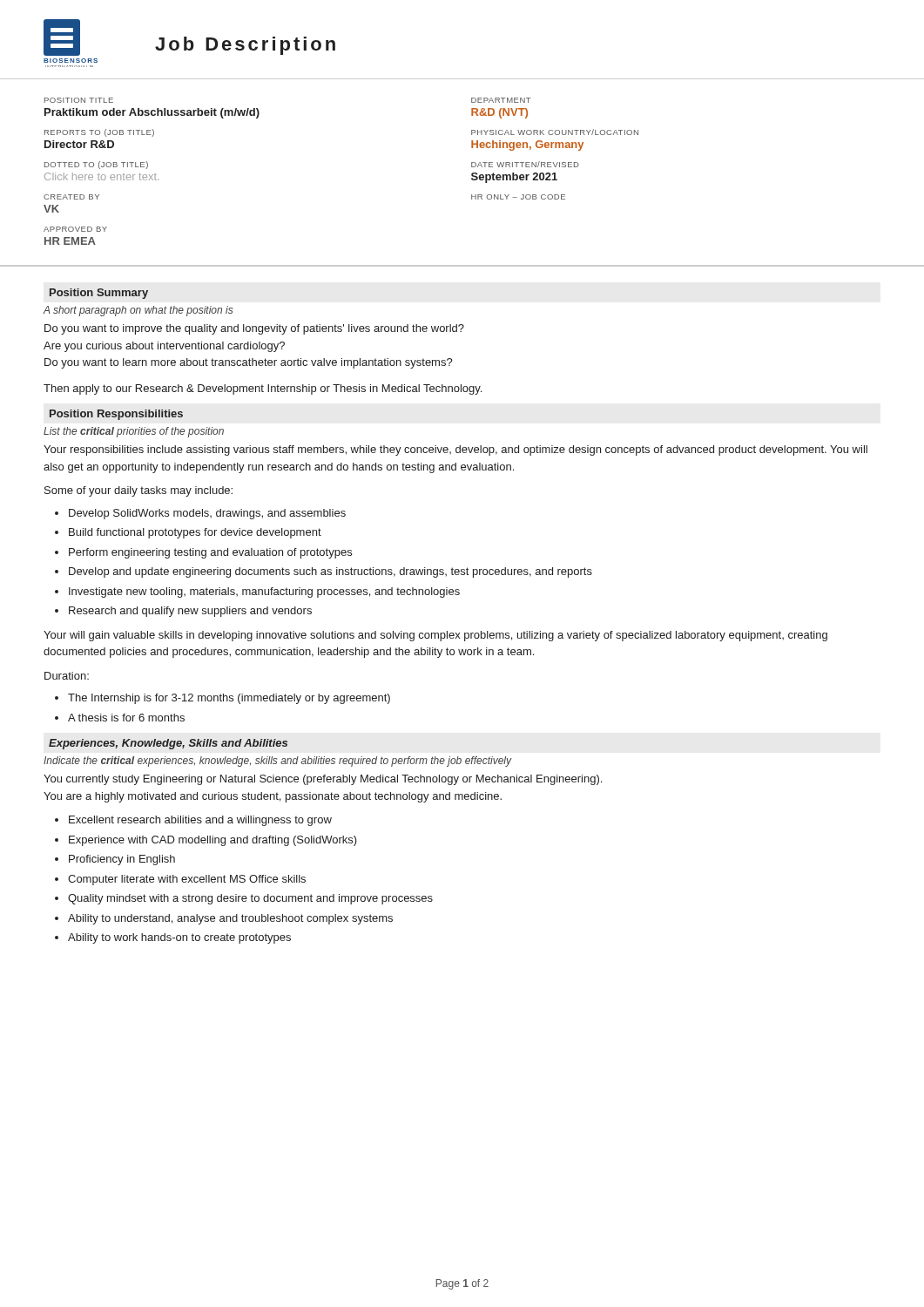Locate the section header with the text "Experiences, Knowledge, Skills"
This screenshot has height=1307, width=924.
(x=168, y=743)
